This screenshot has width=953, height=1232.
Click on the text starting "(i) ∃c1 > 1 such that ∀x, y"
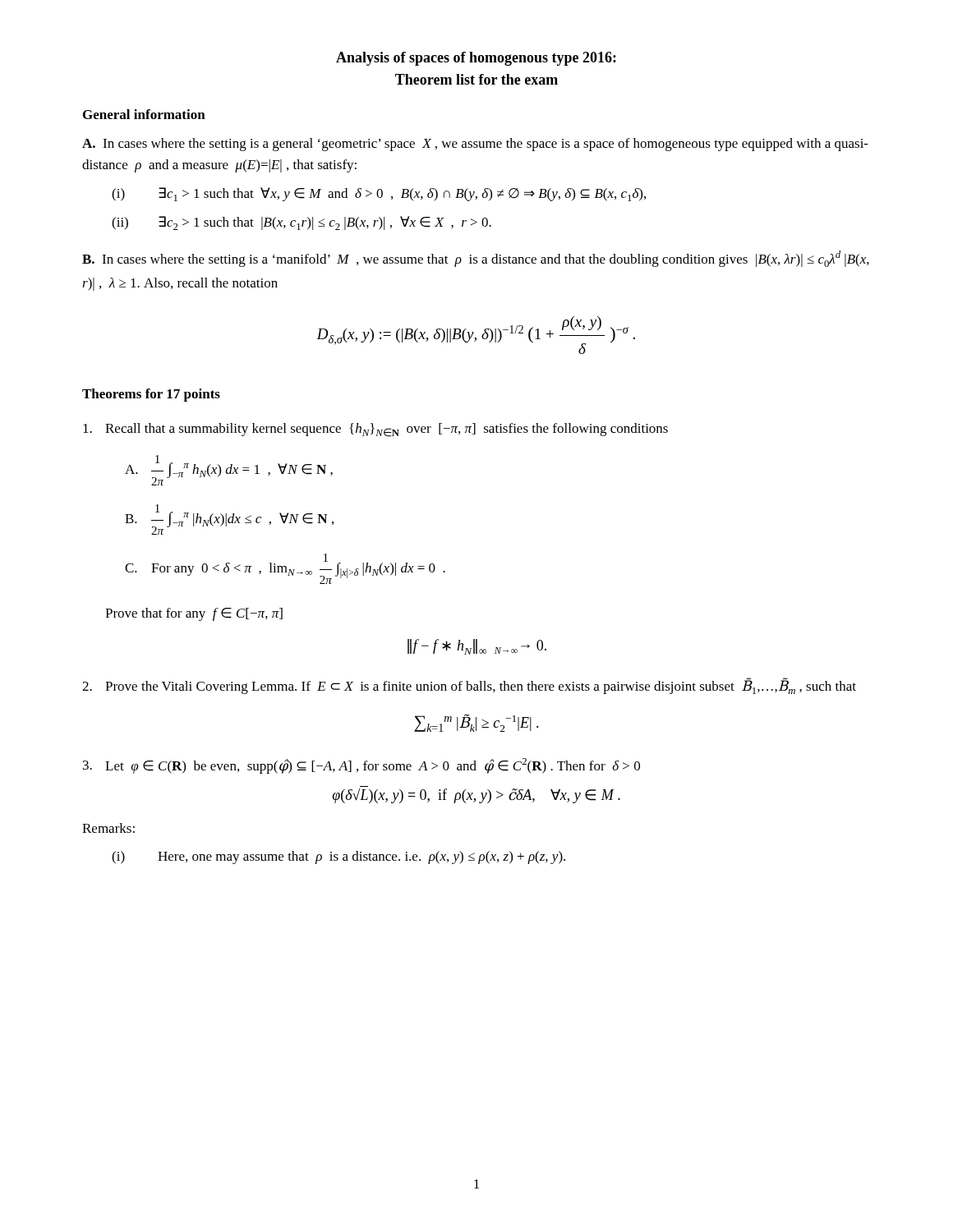[x=364, y=195]
